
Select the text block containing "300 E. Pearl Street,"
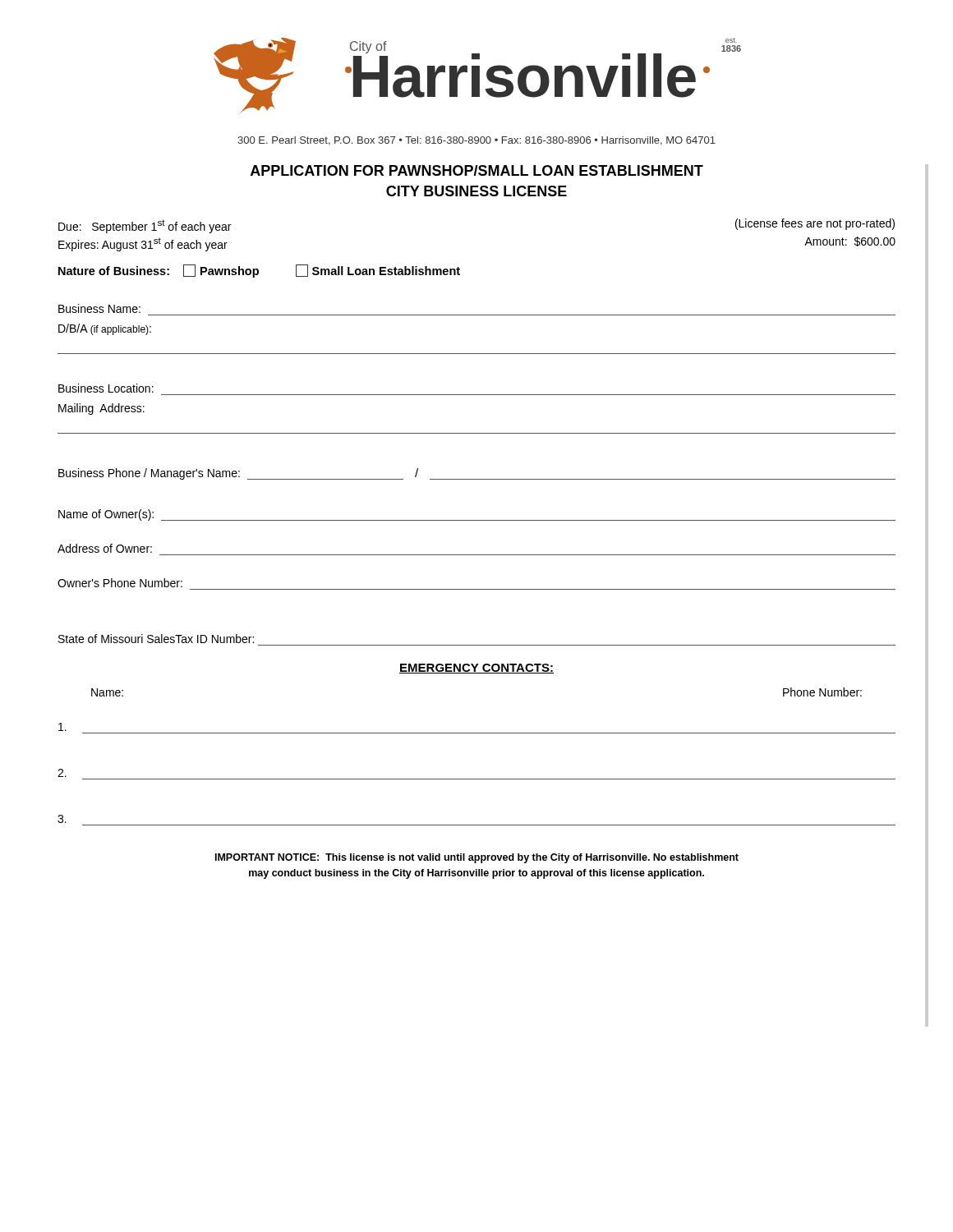click(x=476, y=140)
